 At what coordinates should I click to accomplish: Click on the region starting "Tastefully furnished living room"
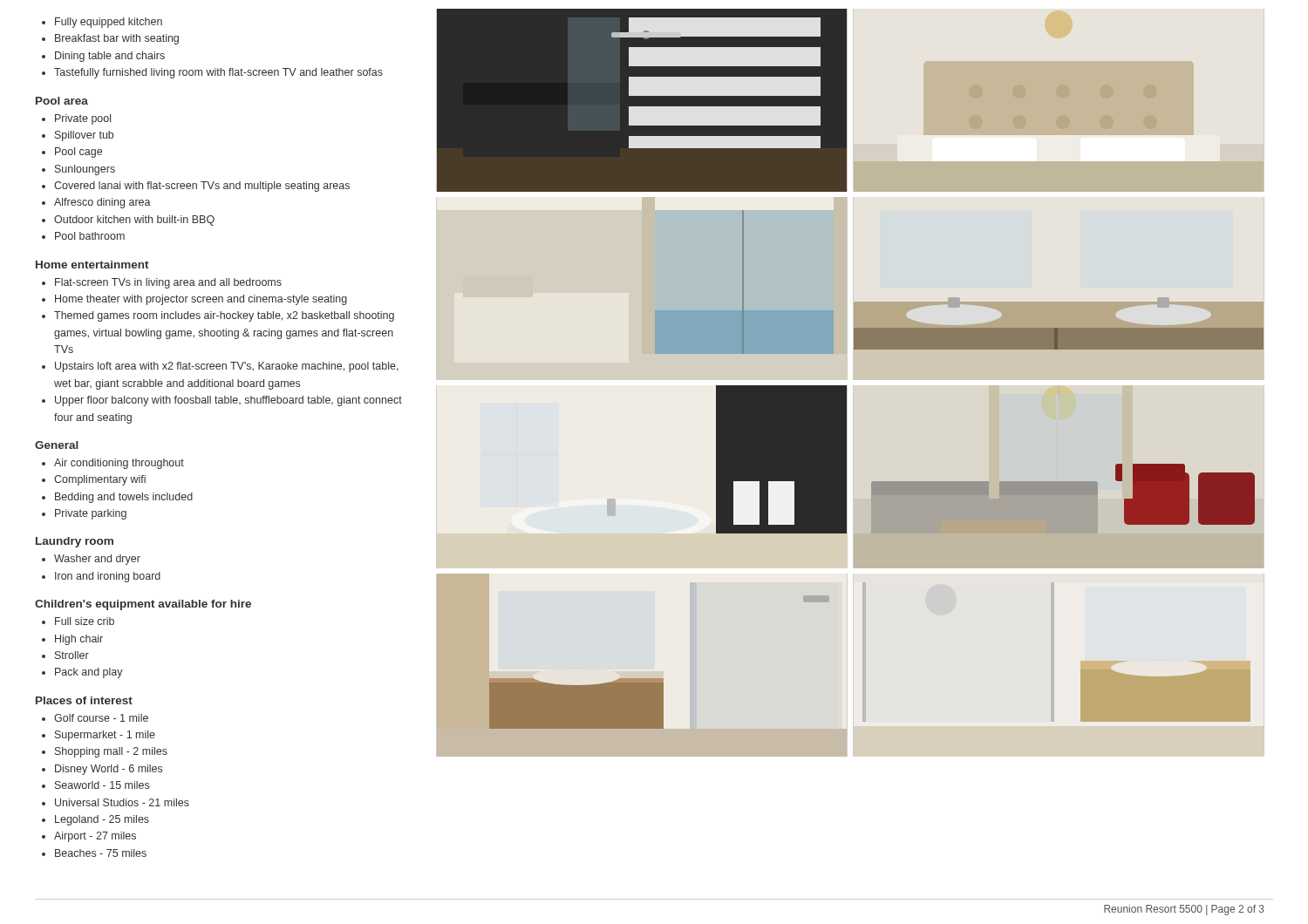coord(232,73)
